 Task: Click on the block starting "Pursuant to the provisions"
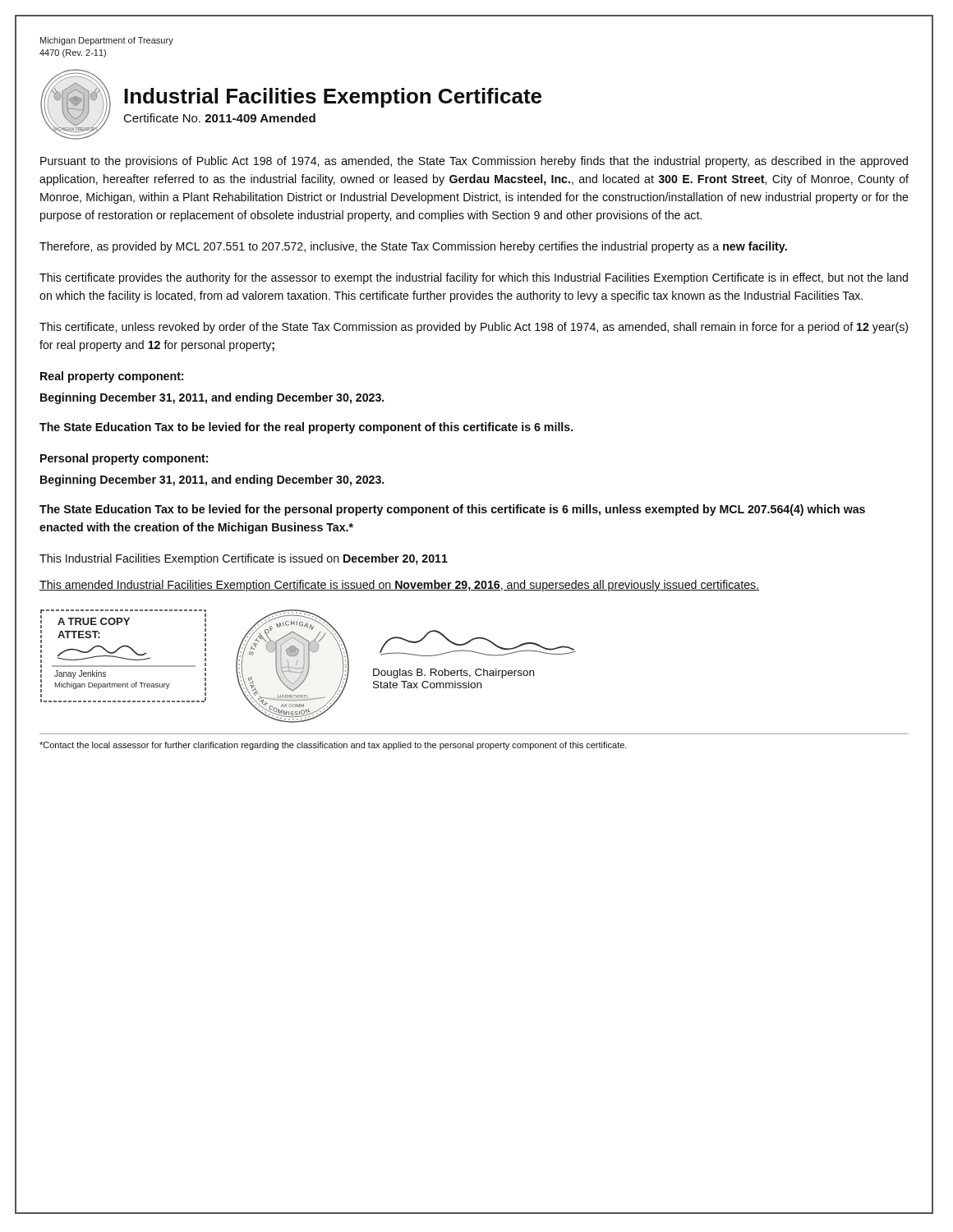(474, 188)
